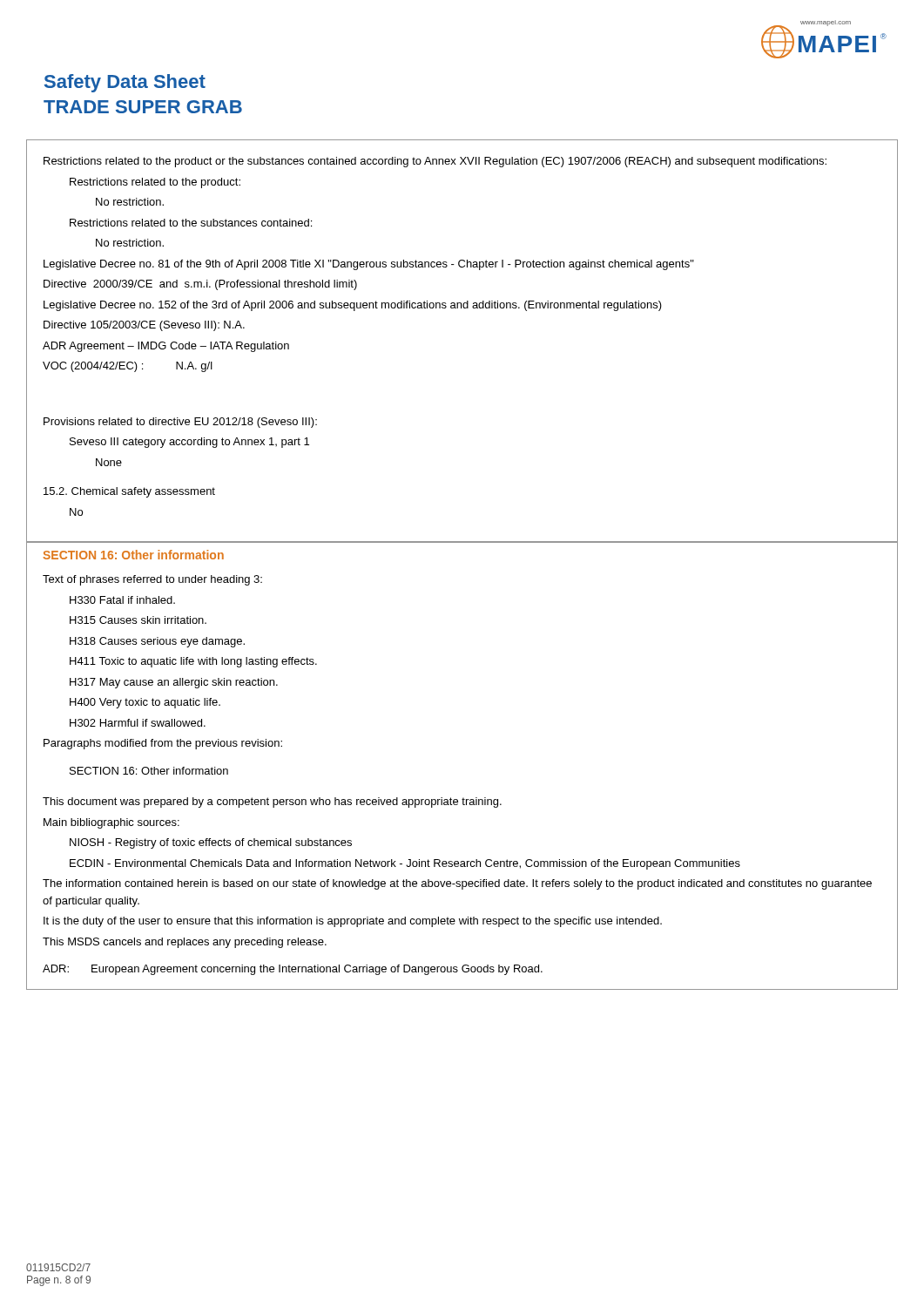Locate the text block containing "Restrictions related to the"

point(462,263)
